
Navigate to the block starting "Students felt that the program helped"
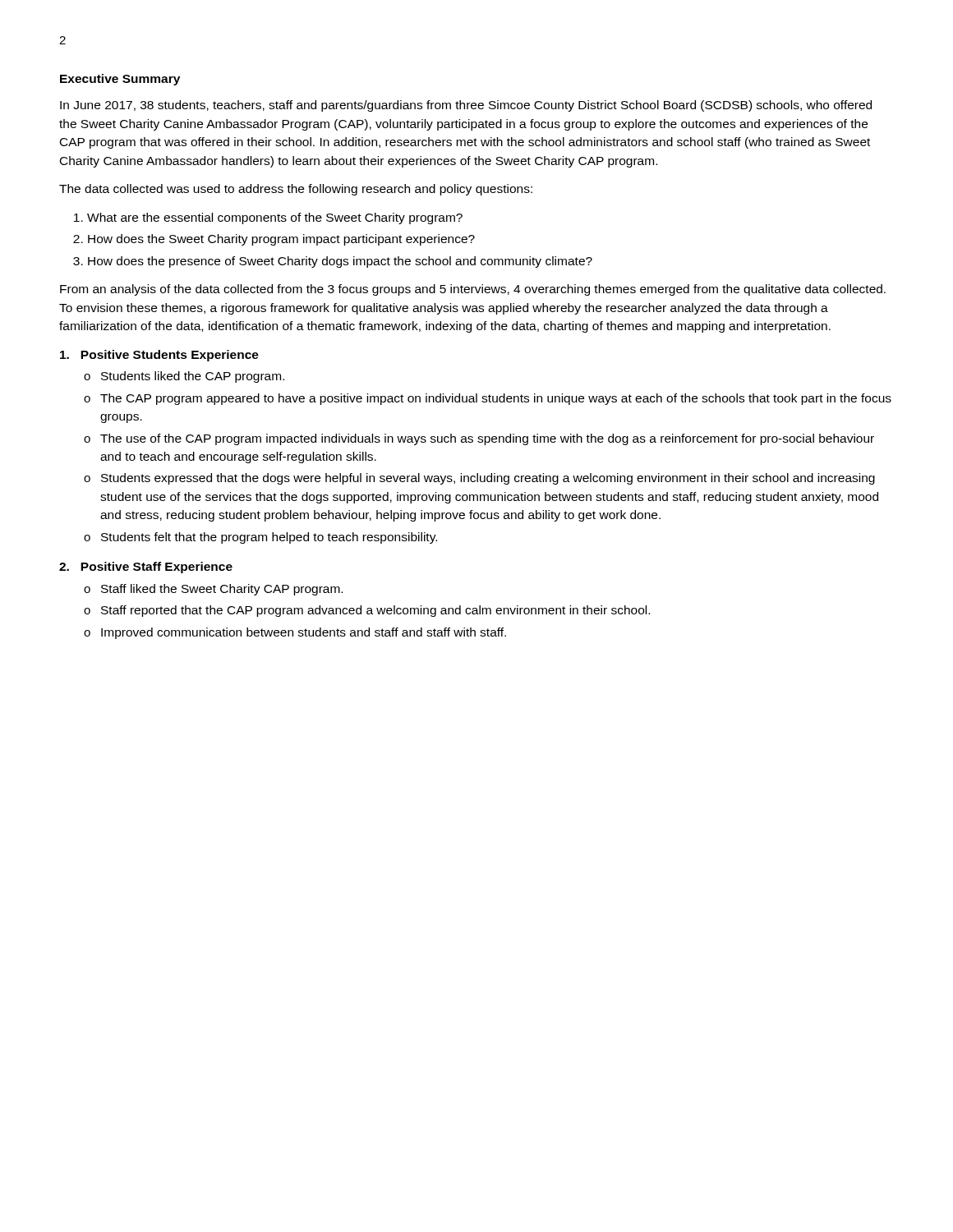coord(269,537)
